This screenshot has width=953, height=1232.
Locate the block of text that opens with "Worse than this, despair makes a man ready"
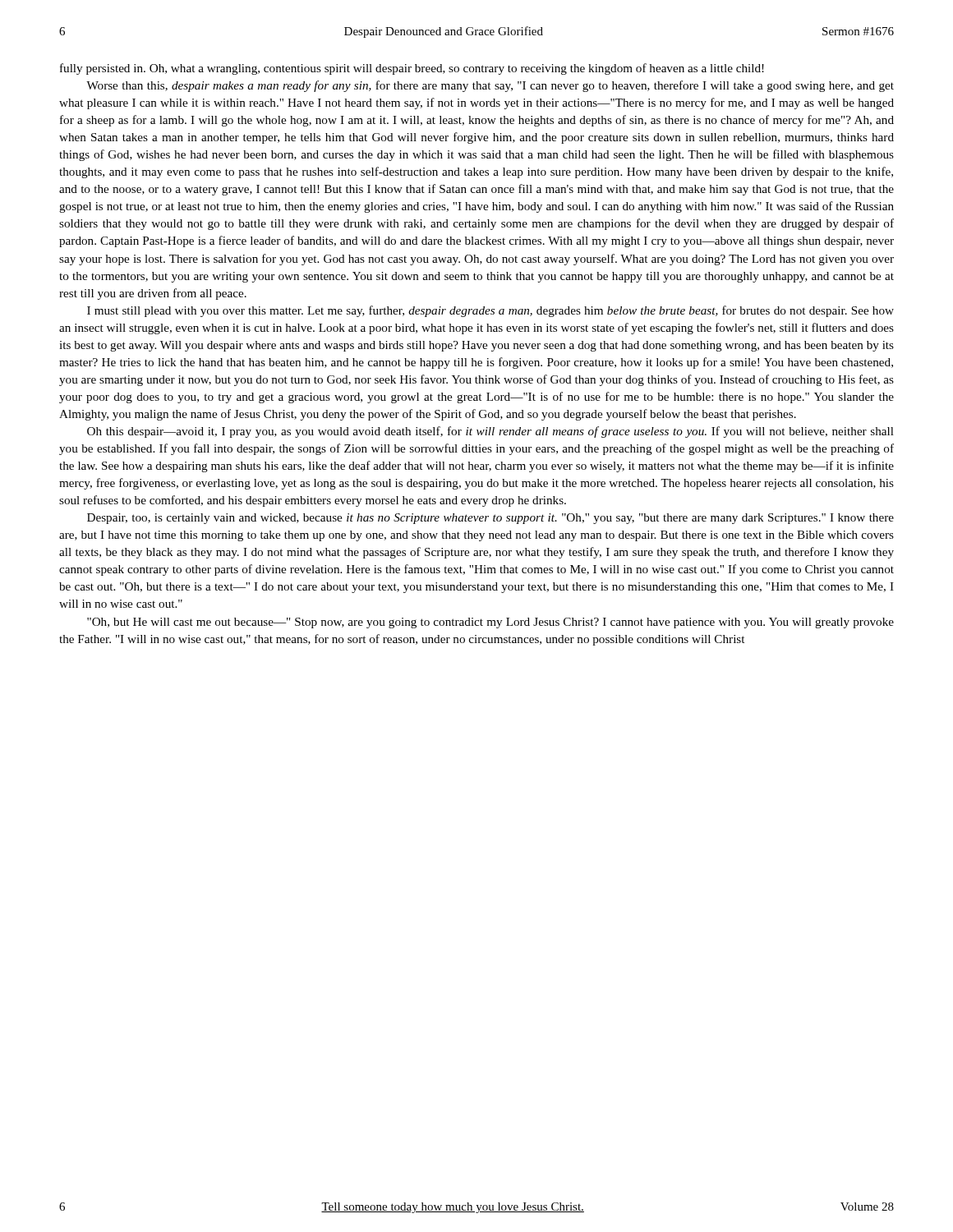(476, 189)
